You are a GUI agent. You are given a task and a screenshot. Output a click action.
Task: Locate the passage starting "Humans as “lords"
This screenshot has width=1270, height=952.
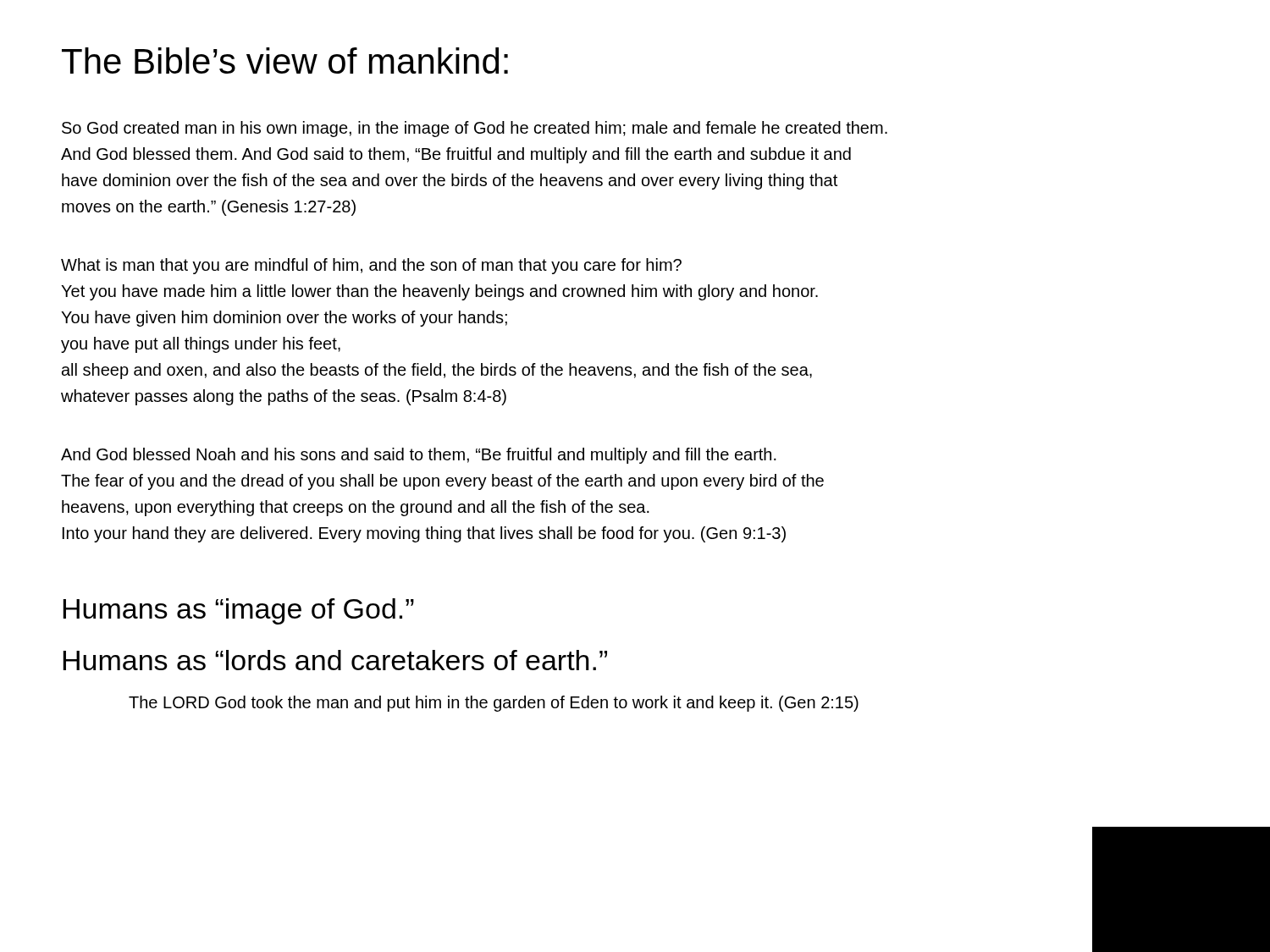click(x=335, y=660)
